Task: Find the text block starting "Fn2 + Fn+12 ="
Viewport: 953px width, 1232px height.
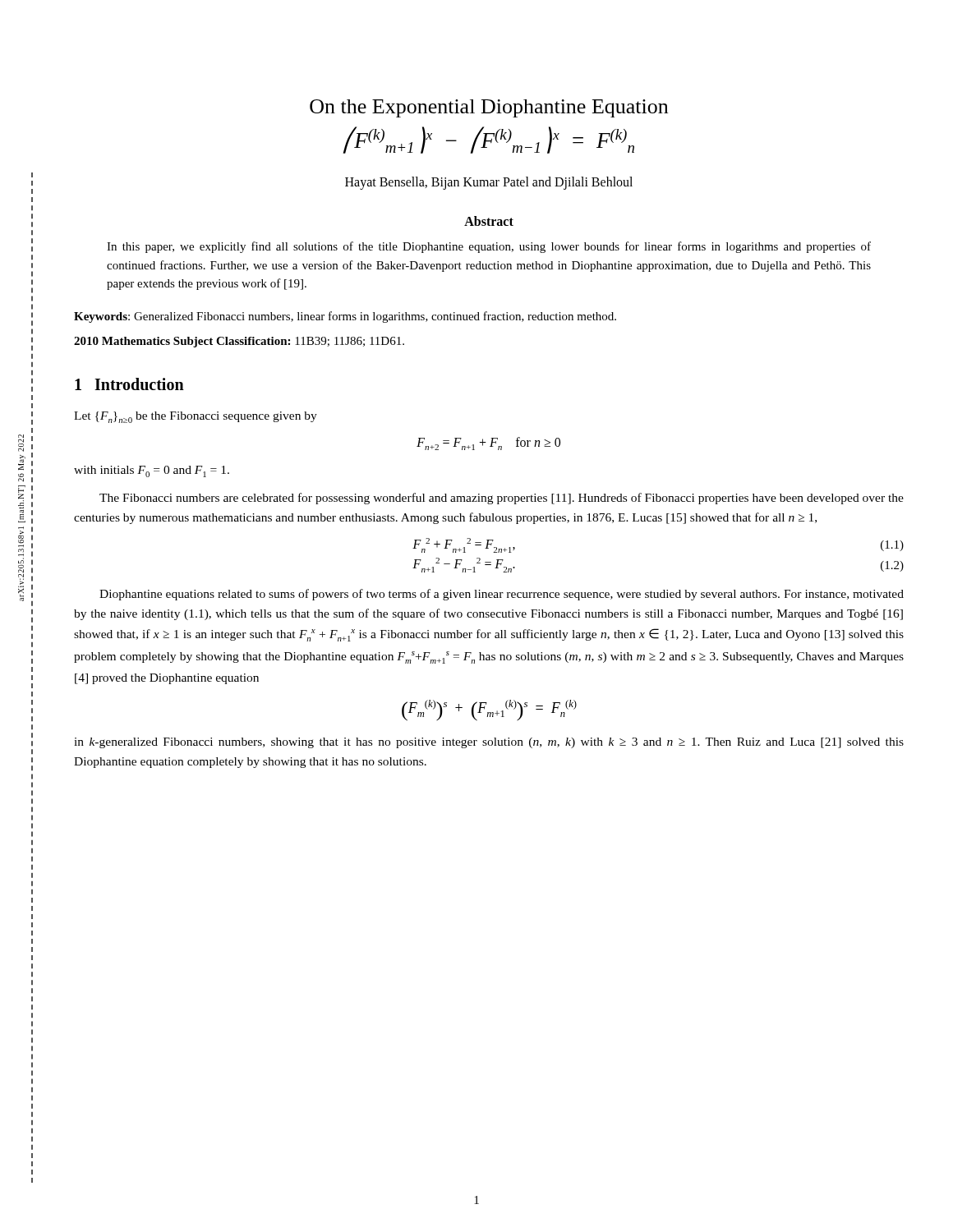Action: tap(451, 544)
